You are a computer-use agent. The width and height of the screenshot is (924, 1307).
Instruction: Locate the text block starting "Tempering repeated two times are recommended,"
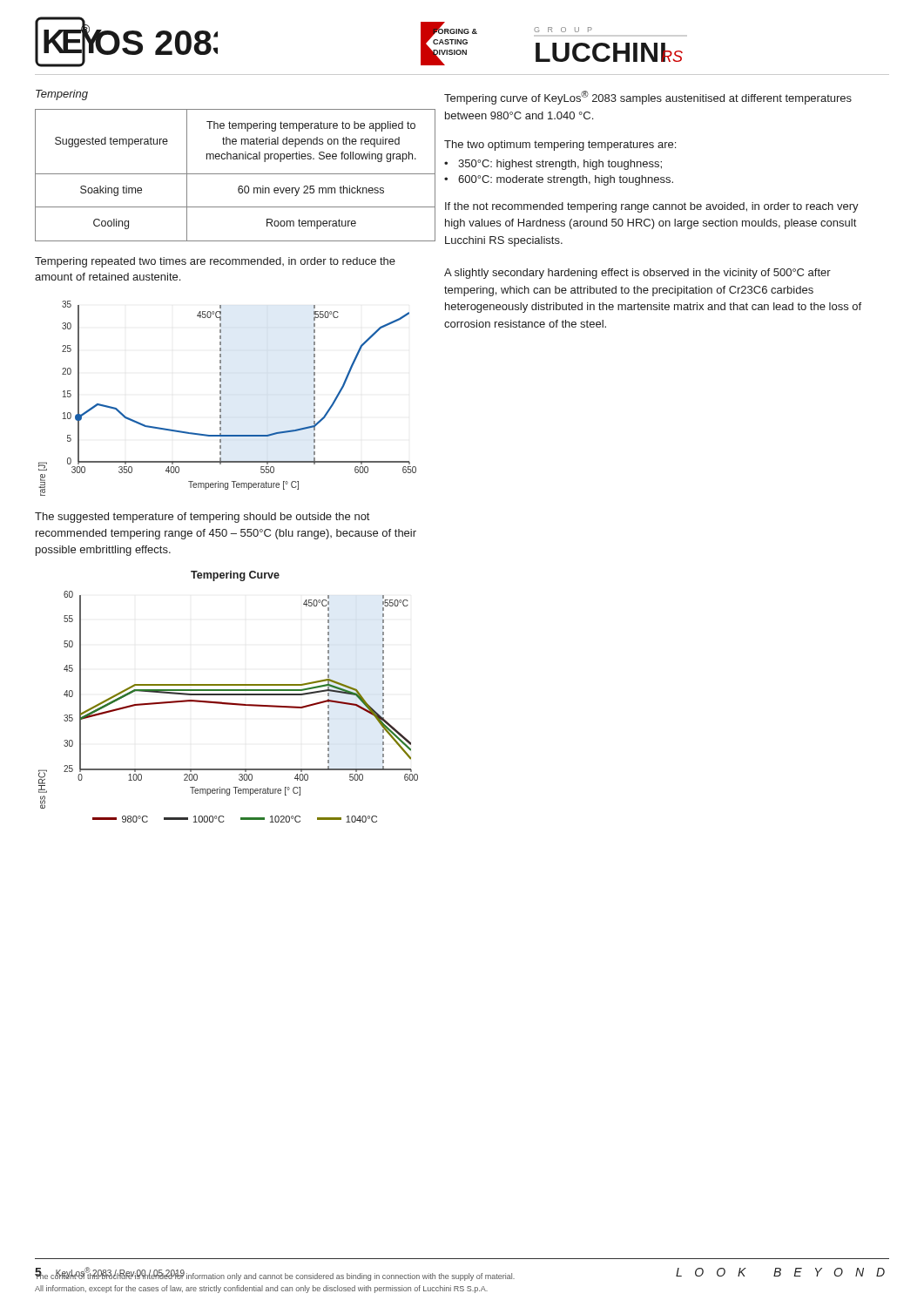(215, 269)
